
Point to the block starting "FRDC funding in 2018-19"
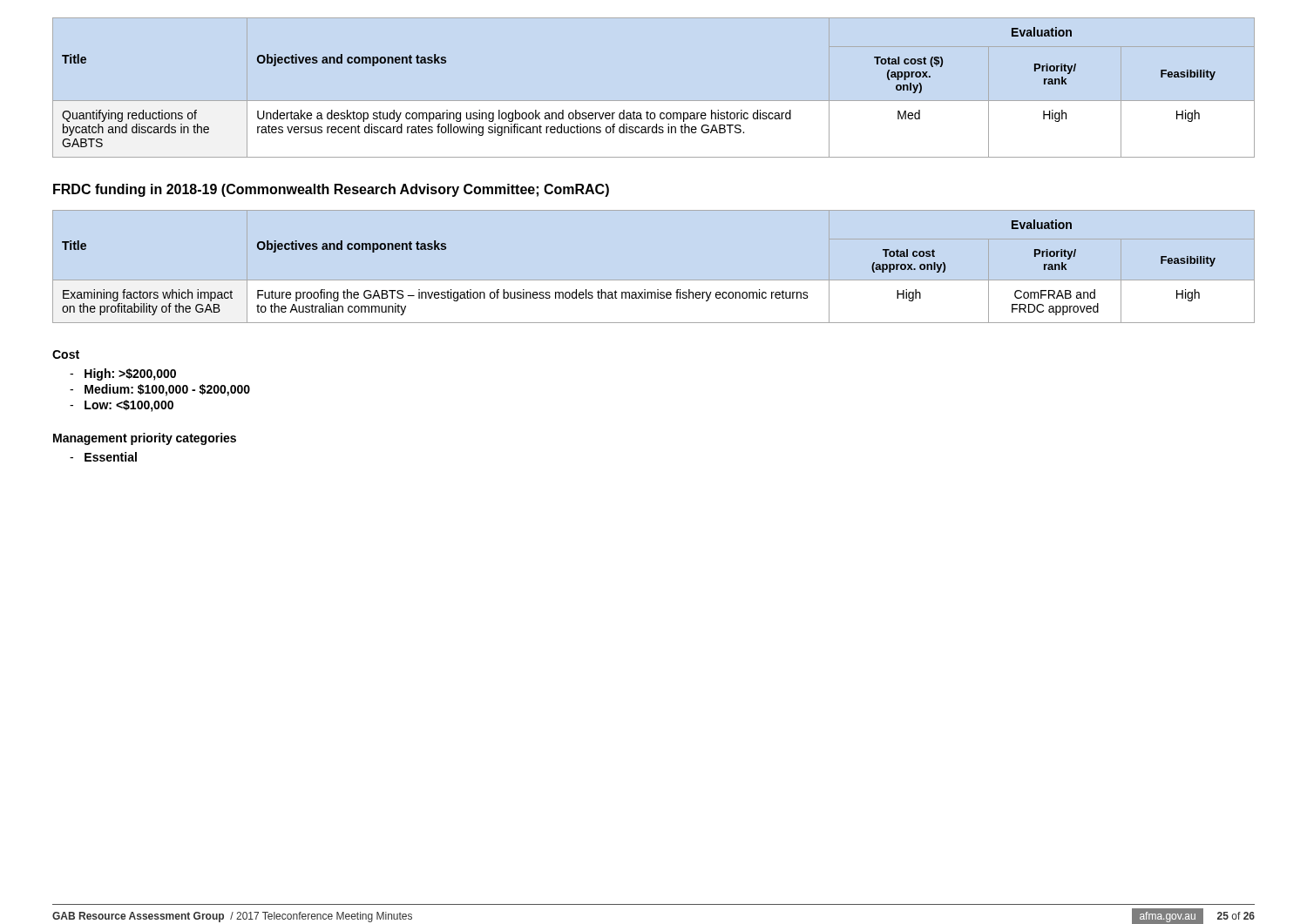click(x=331, y=189)
